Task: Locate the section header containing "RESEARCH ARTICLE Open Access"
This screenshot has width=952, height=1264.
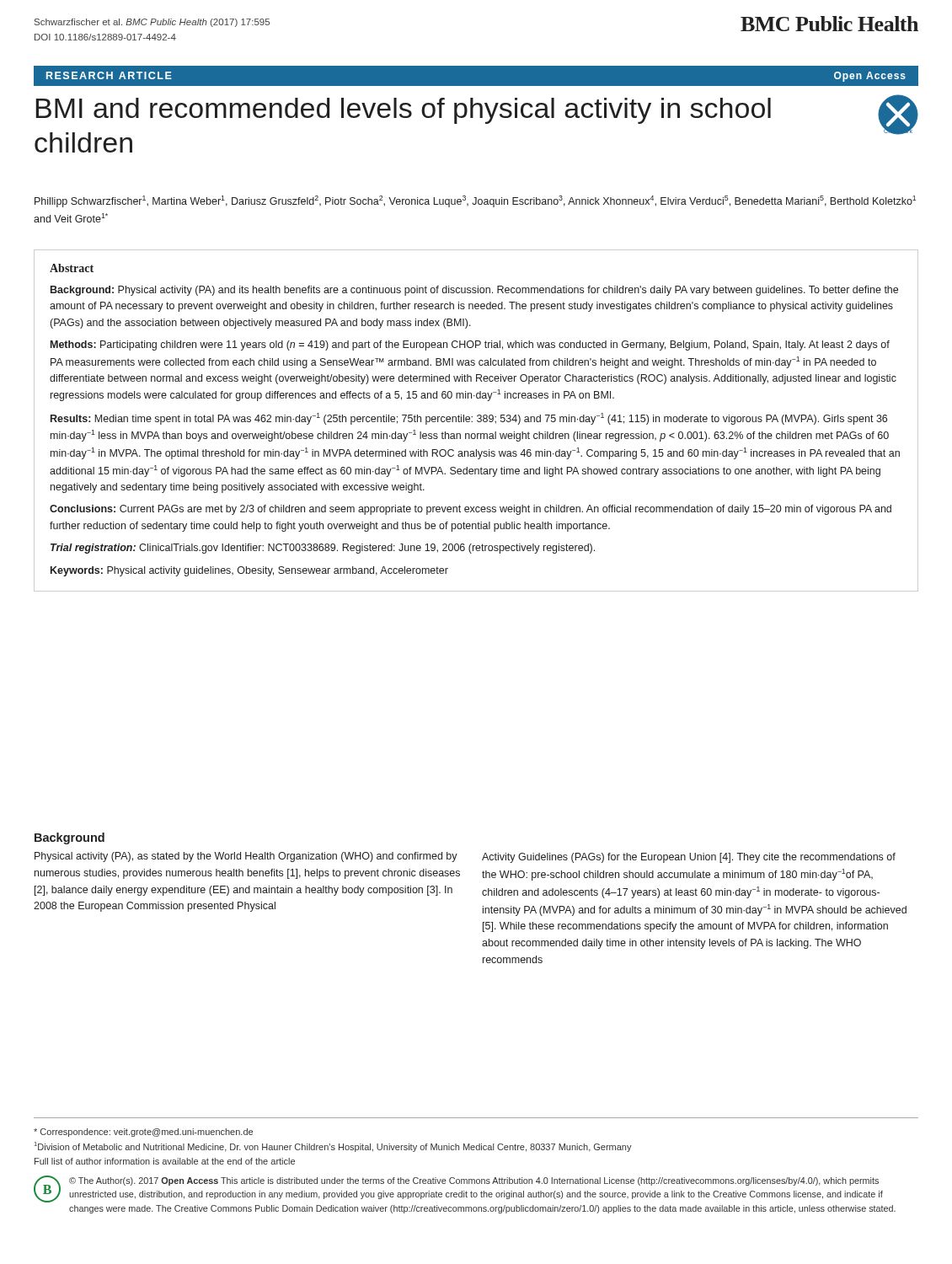Action: click(476, 76)
